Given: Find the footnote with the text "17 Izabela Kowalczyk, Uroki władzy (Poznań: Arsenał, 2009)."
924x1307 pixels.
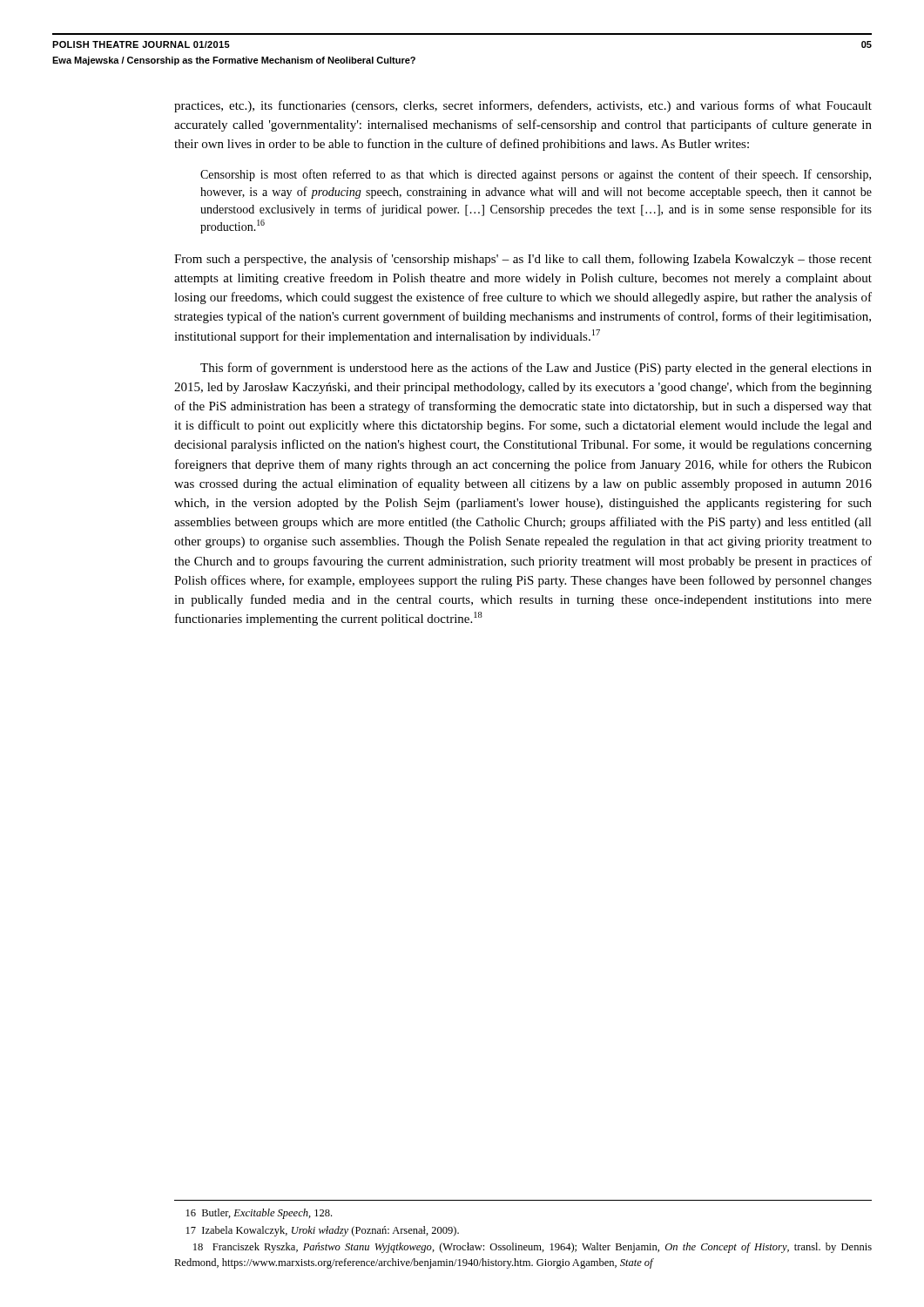Looking at the screenshot, I should [317, 1230].
